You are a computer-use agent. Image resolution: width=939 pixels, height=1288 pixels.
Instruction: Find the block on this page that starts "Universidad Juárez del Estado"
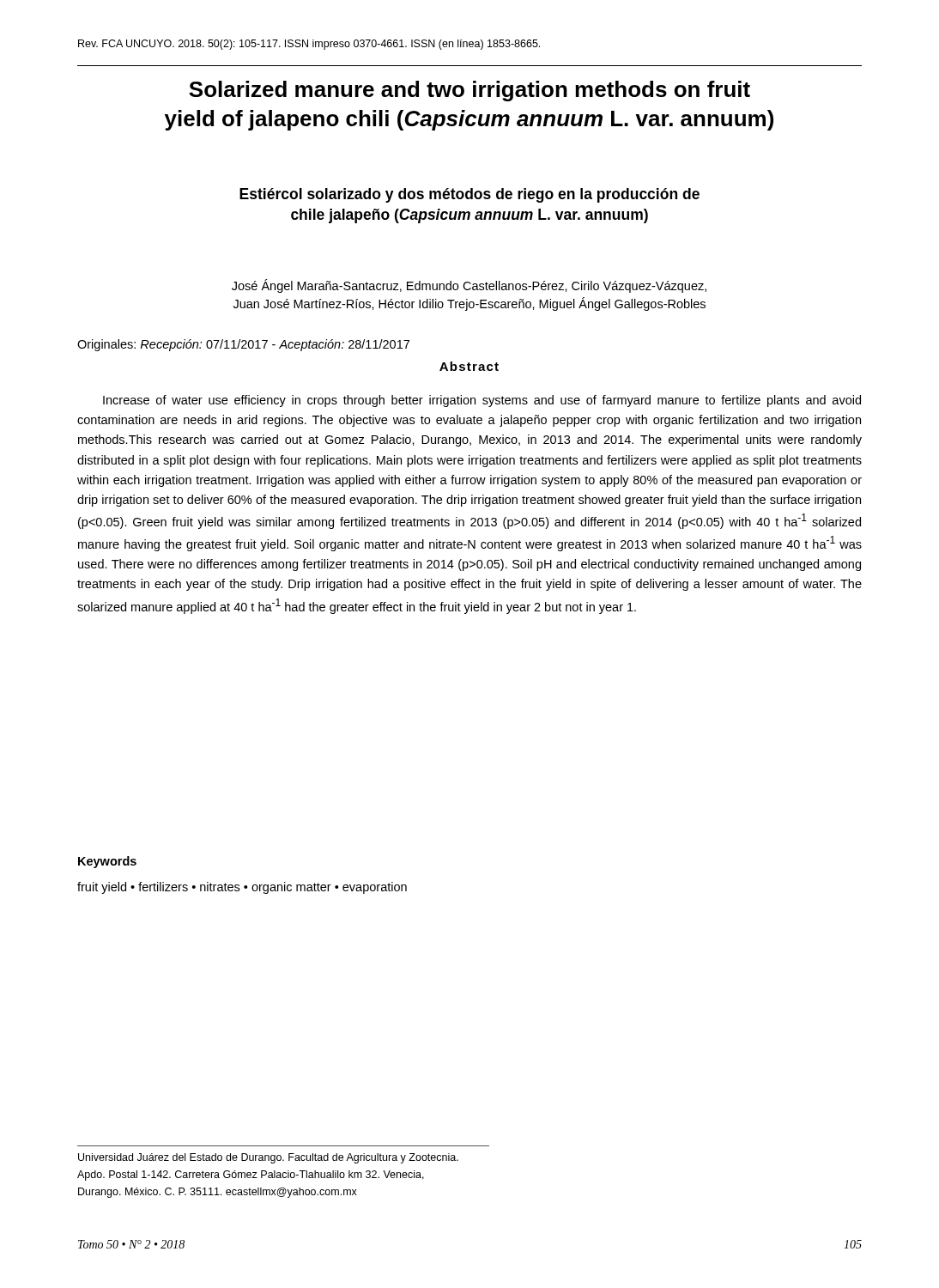click(268, 1158)
